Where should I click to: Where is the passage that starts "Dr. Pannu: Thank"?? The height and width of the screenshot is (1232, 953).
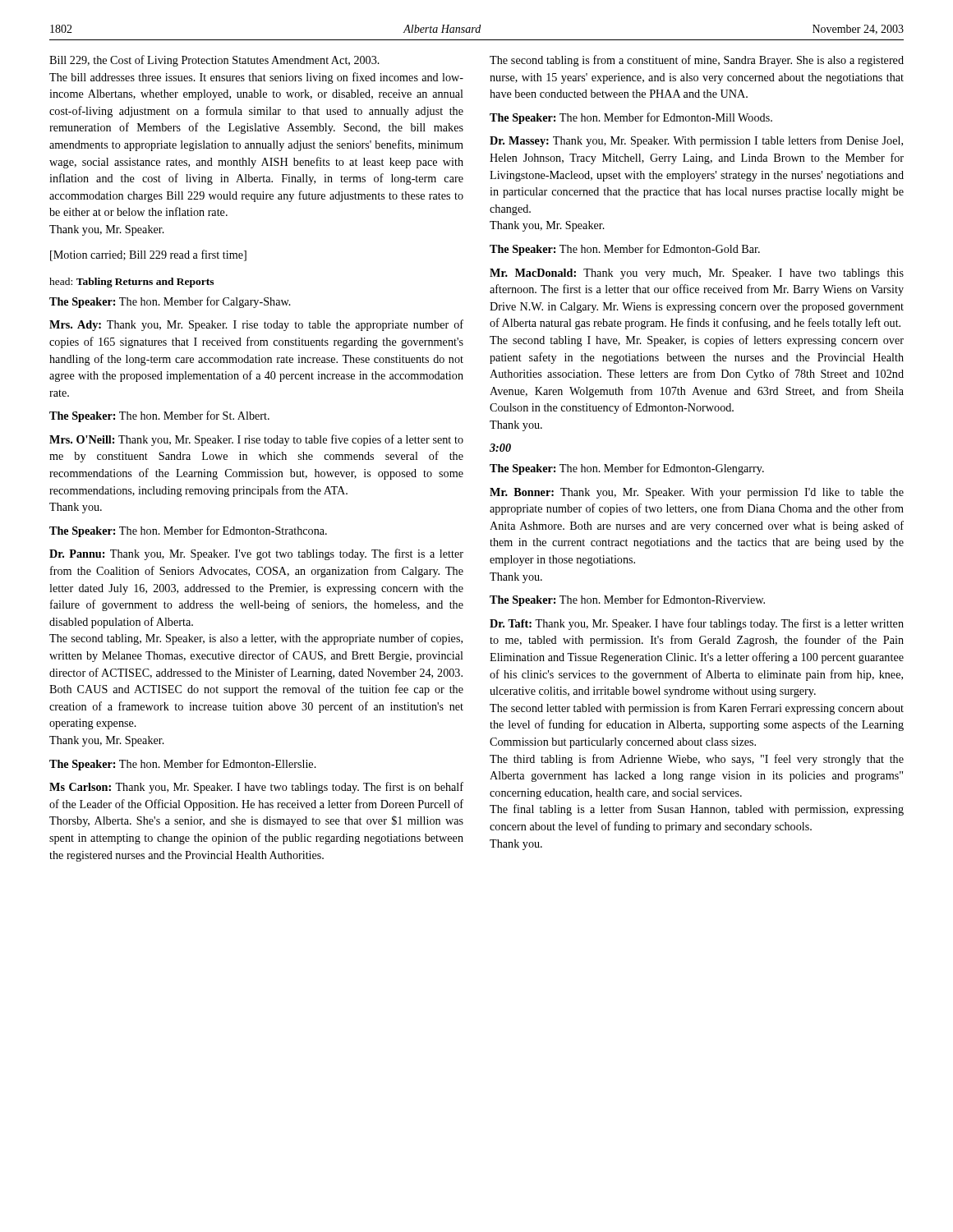click(x=256, y=647)
